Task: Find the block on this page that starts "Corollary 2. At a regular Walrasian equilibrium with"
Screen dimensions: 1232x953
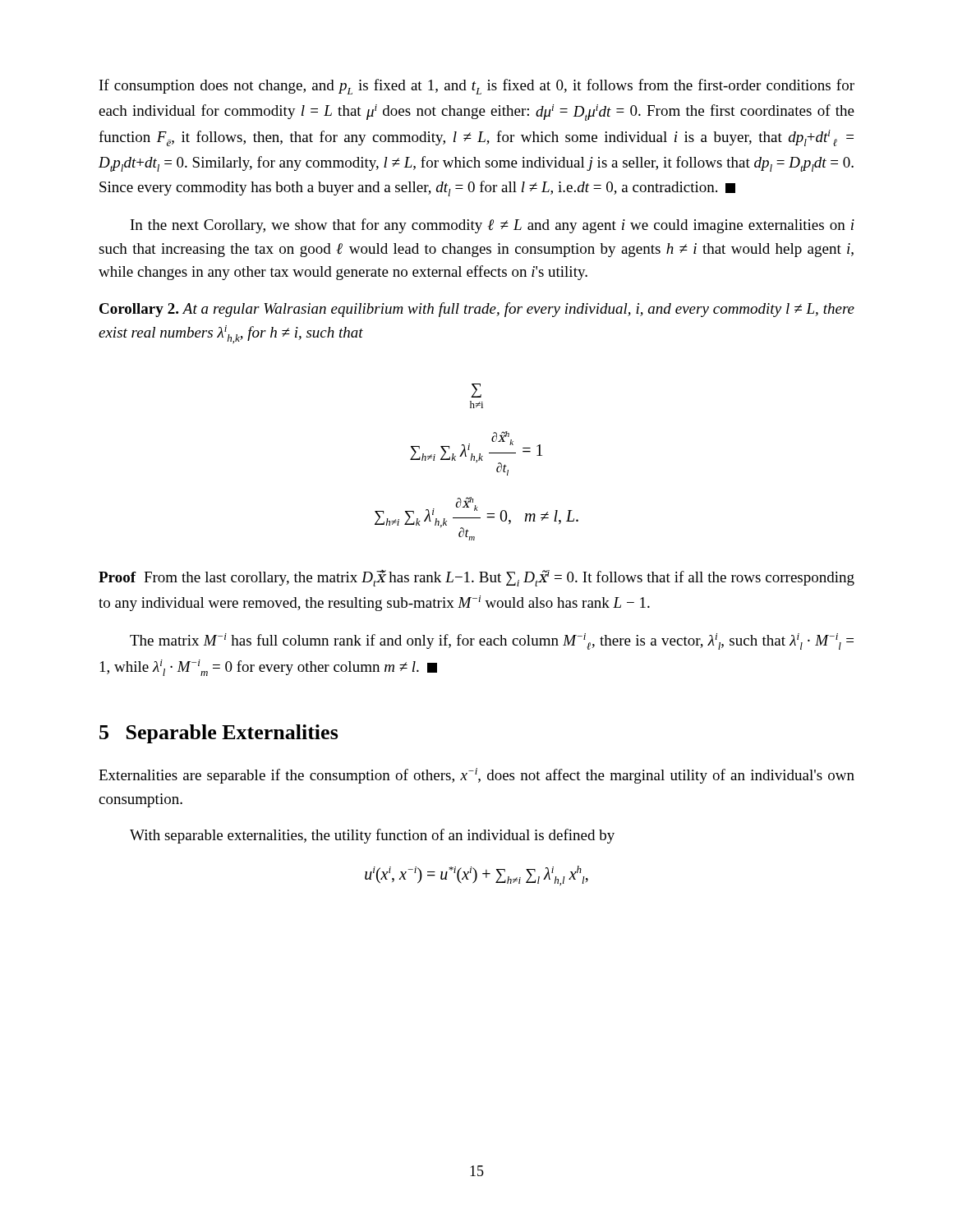Action: 476,322
